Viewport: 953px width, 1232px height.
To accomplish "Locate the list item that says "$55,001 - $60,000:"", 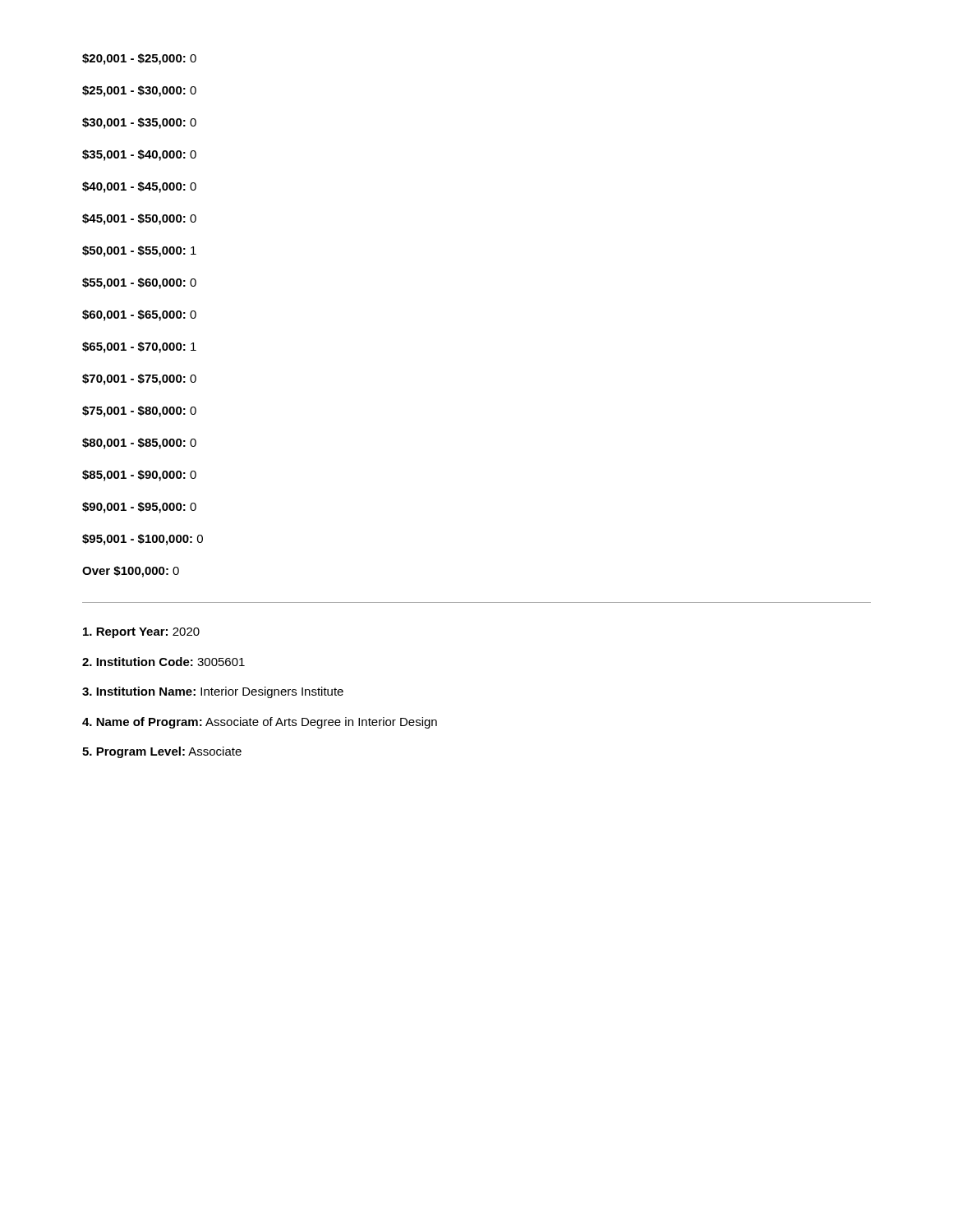I will coord(139,282).
